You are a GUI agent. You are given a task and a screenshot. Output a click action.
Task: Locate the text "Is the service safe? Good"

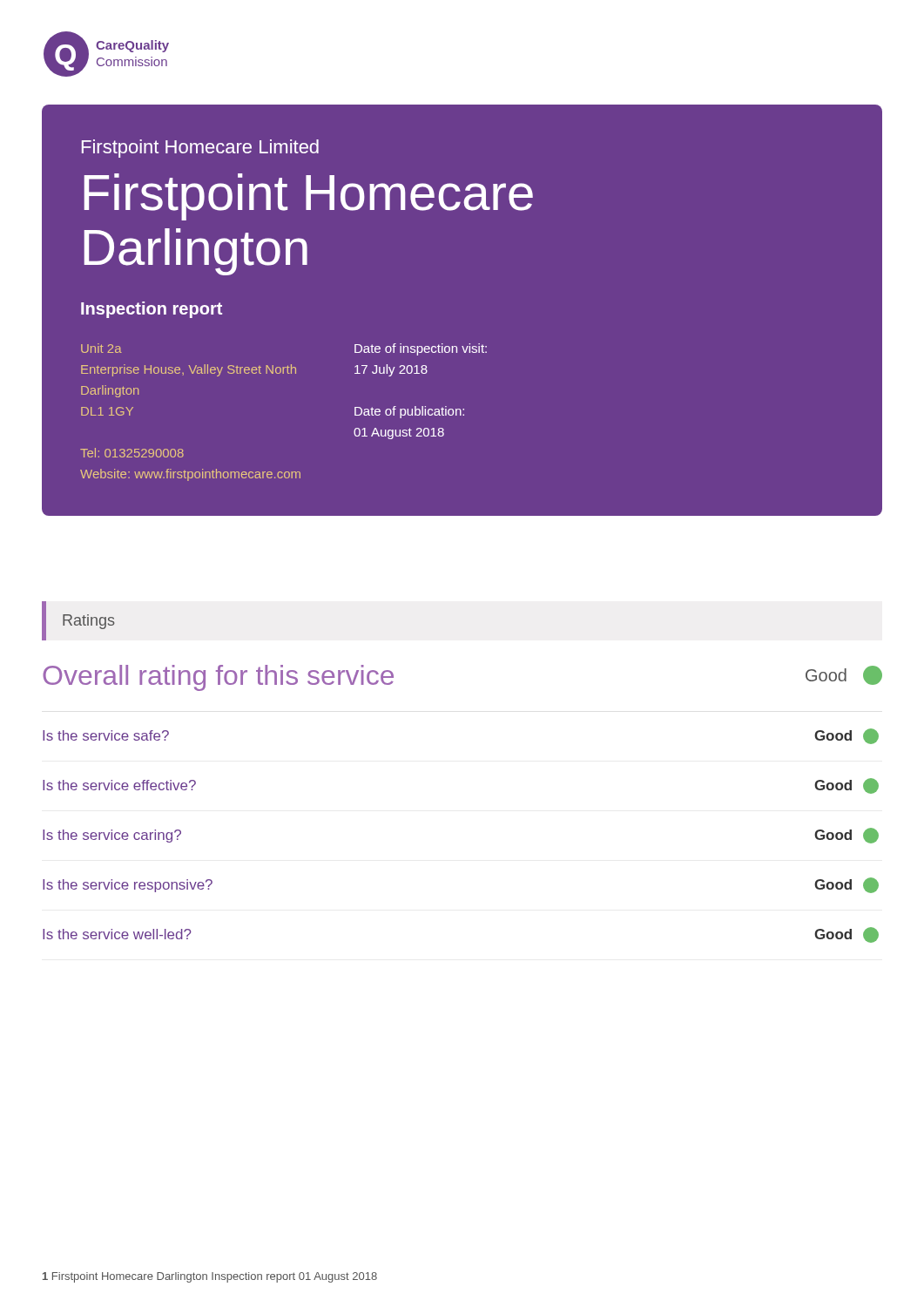pos(104,736)
